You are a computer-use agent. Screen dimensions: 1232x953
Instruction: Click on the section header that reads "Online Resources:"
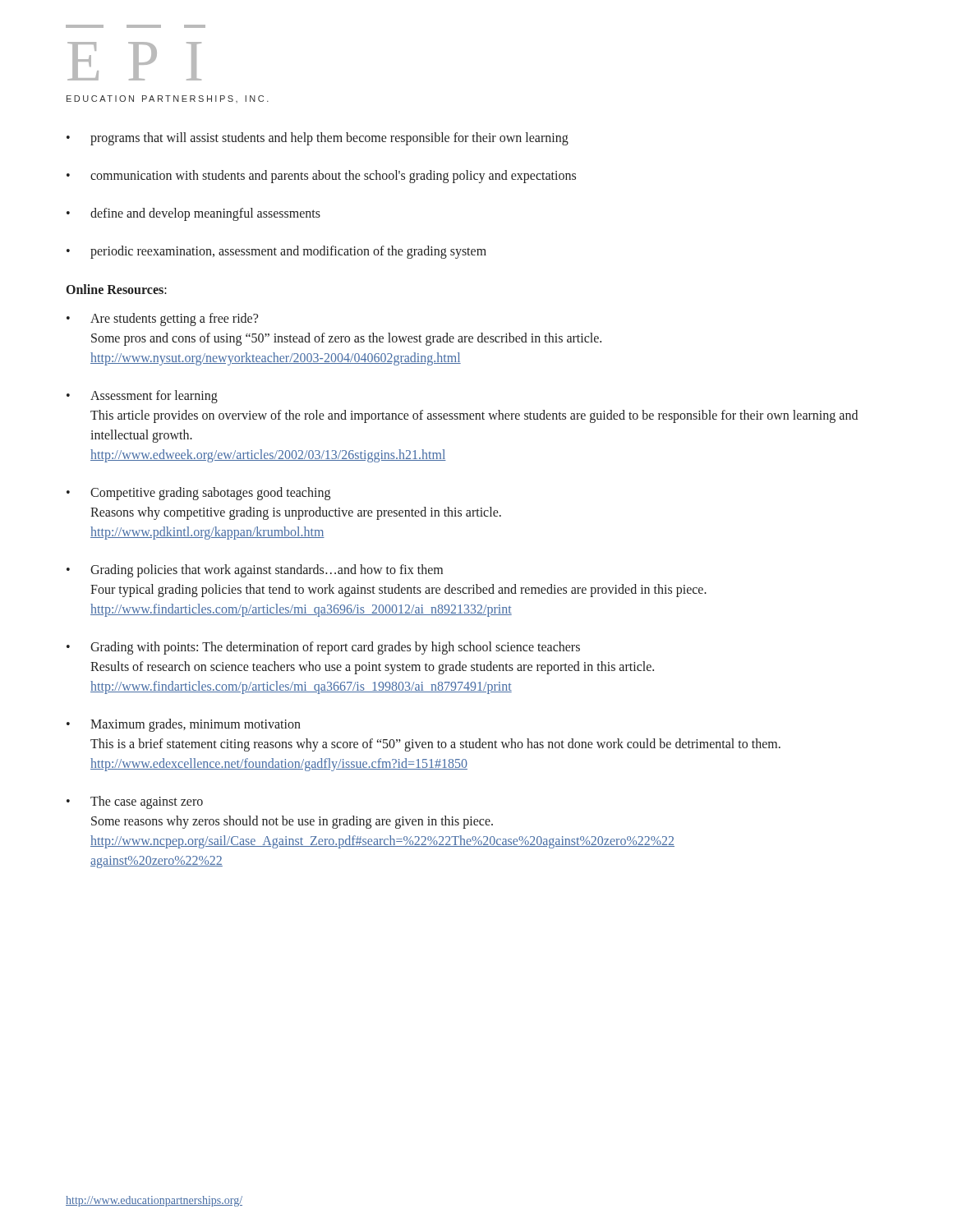pyautogui.click(x=117, y=290)
